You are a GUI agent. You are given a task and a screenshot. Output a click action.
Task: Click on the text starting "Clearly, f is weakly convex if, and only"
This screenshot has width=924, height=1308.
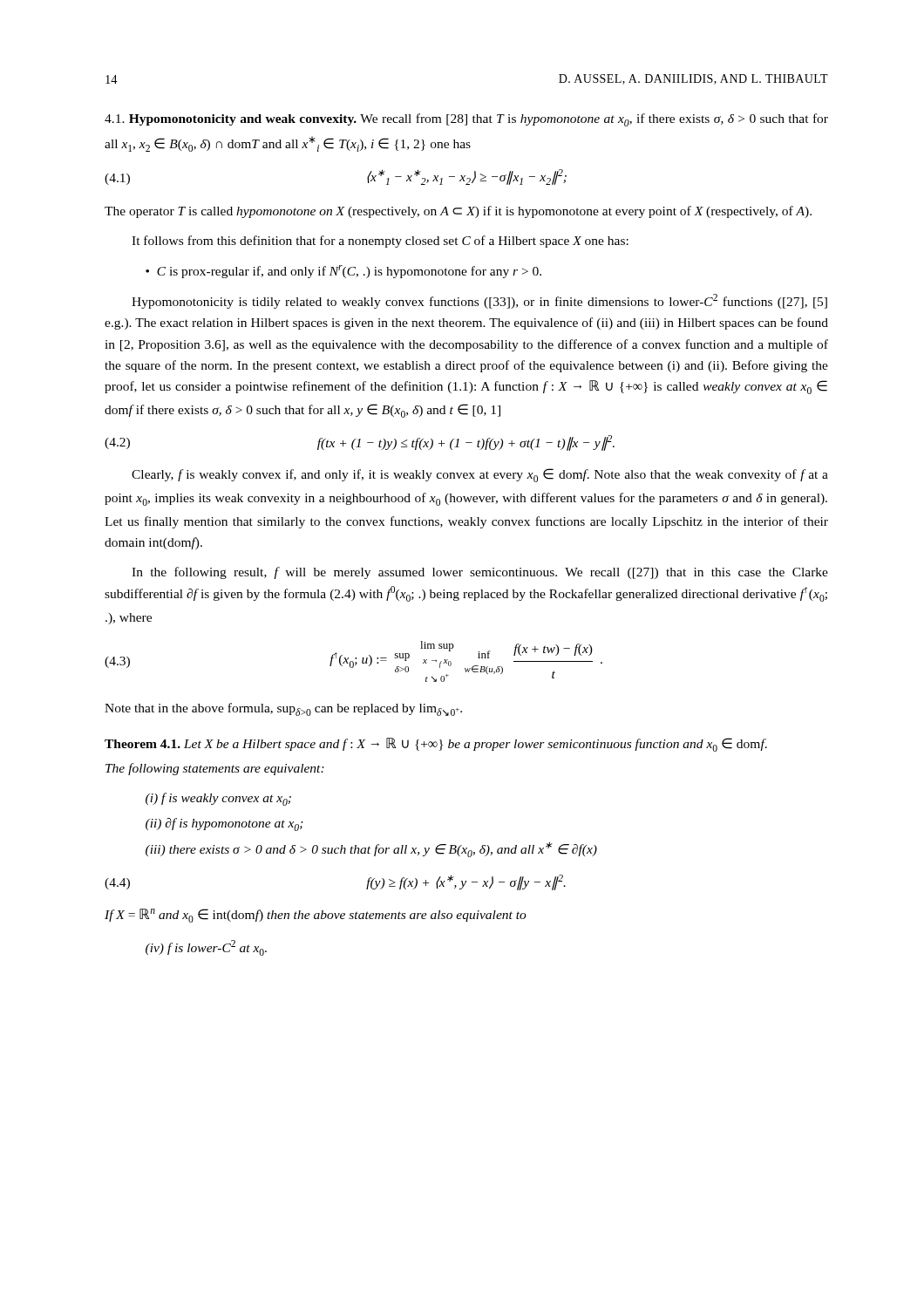click(x=480, y=475)
